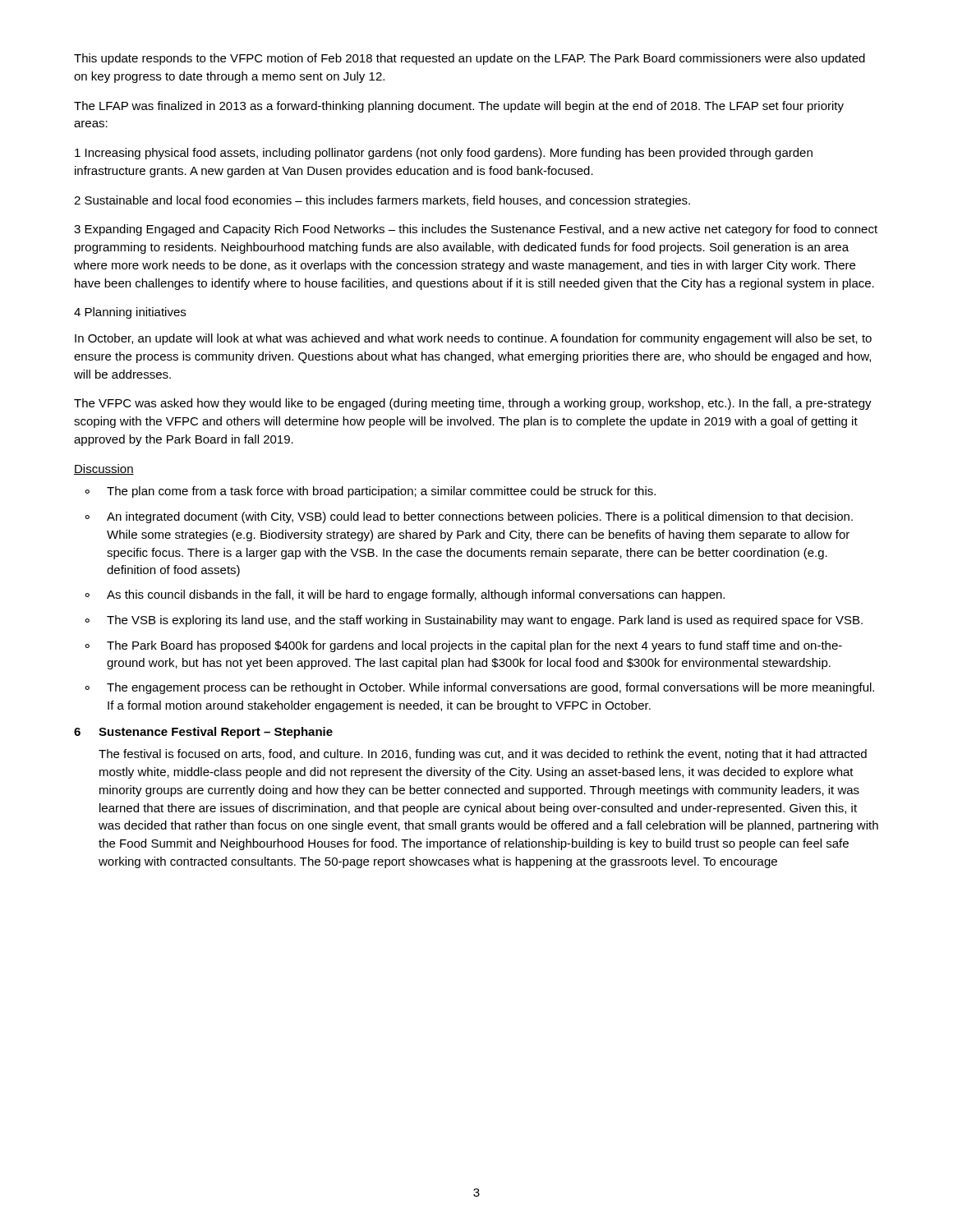Point to the block beginning "⚬ The engagement process can be"
Image resolution: width=953 pixels, height=1232 pixels.
tap(481, 696)
